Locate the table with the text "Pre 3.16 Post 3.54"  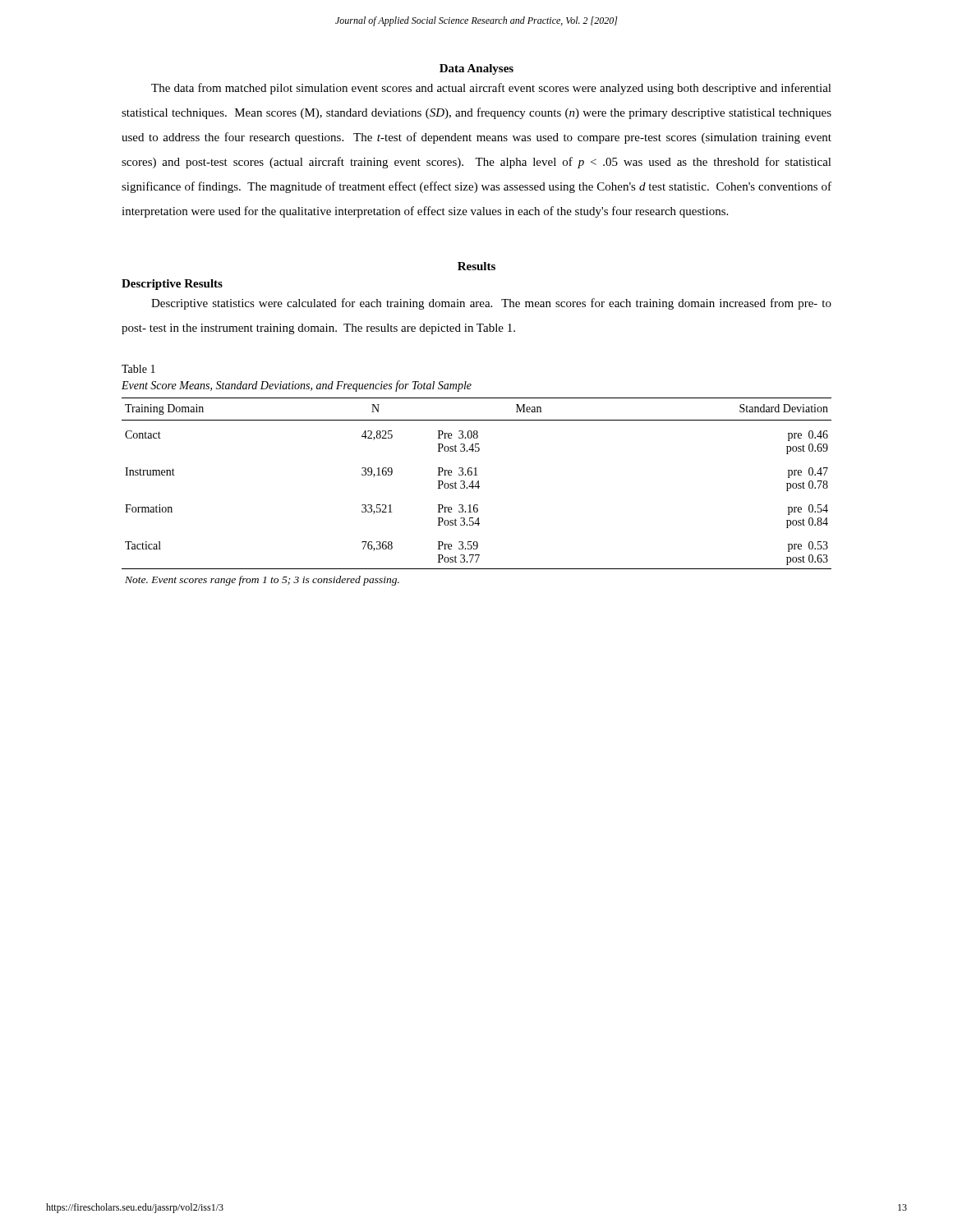(476, 493)
